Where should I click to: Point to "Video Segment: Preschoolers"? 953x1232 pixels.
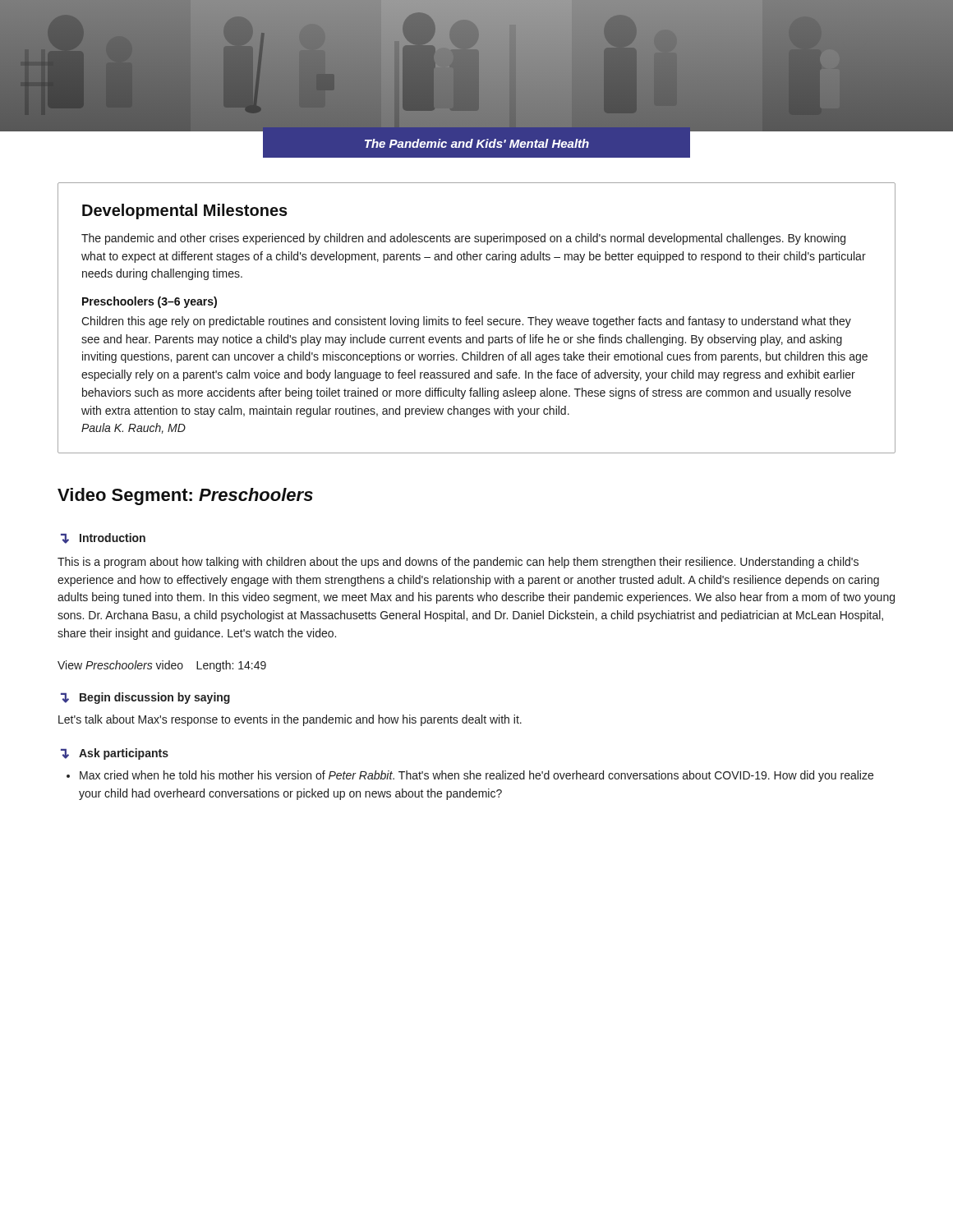pyautogui.click(x=185, y=495)
